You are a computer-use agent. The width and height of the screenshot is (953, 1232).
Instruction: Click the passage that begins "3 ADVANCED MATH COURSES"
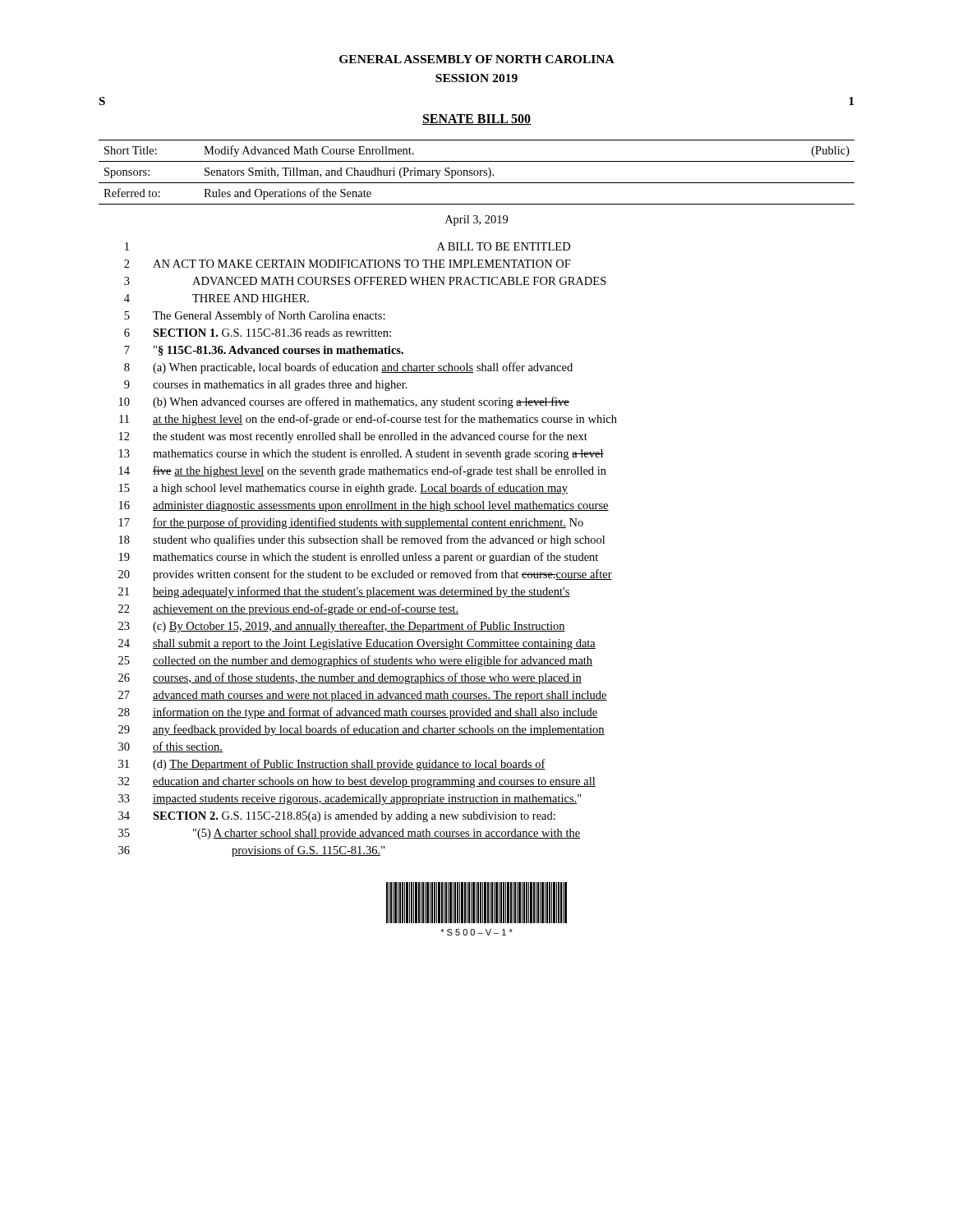pyautogui.click(x=476, y=281)
